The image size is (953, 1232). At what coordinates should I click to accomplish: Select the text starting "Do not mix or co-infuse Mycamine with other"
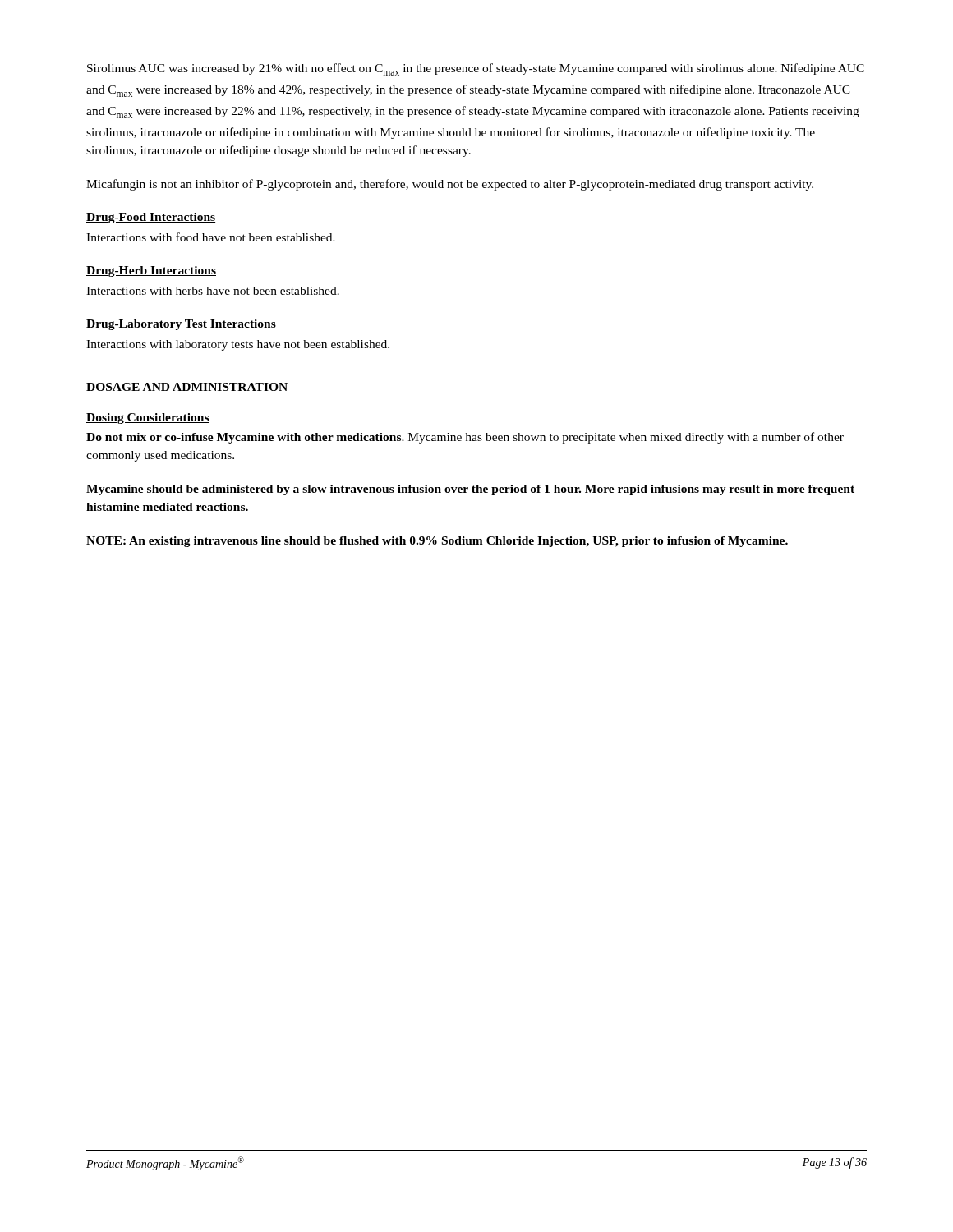[465, 446]
